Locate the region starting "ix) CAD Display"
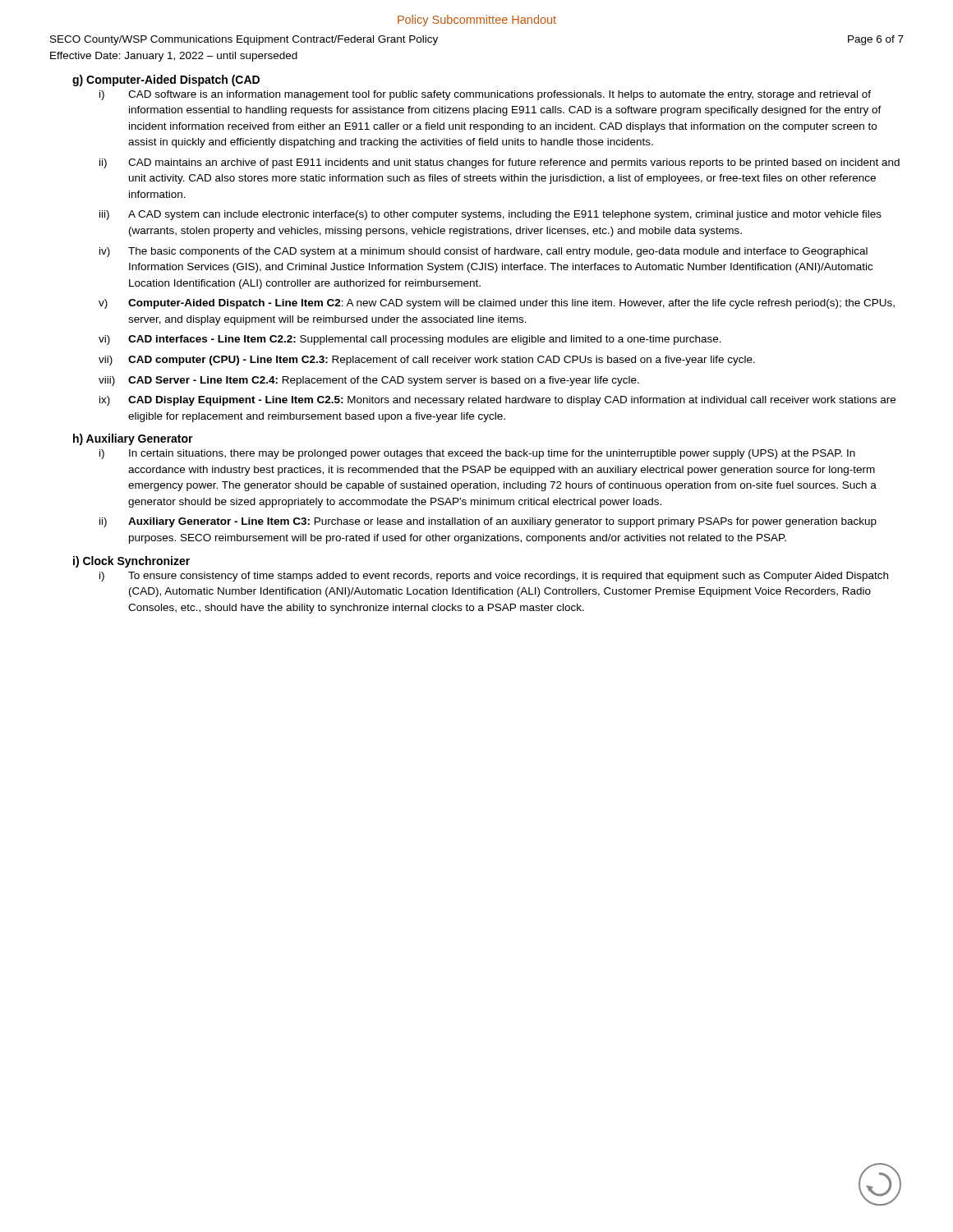This screenshot has height=1232, width=953. click(x=501, y=408)
